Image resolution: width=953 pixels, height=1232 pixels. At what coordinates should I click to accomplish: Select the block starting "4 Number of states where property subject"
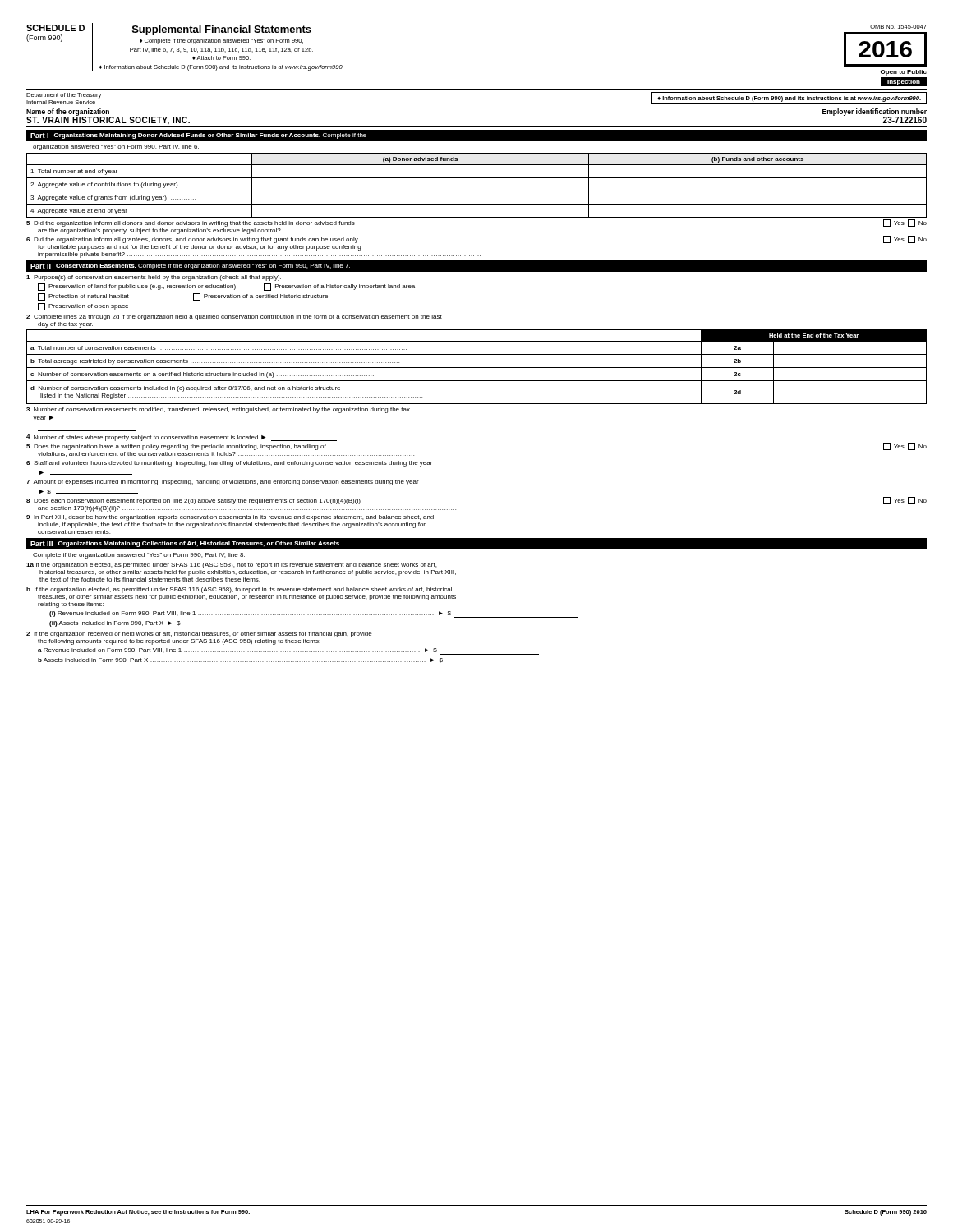tap(181, 437)
